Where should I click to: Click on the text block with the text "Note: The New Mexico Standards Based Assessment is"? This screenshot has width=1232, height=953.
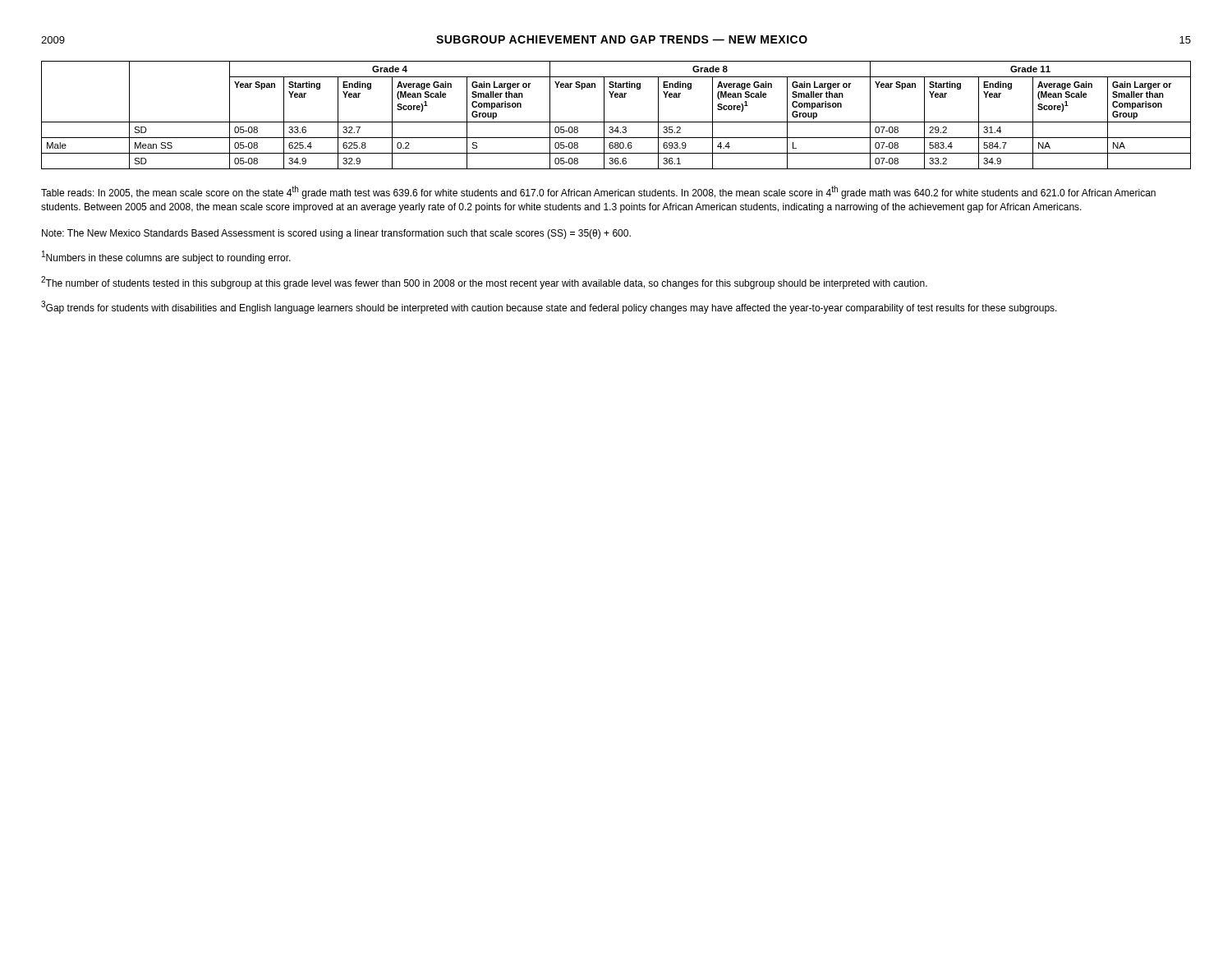[x=336, y=233]
